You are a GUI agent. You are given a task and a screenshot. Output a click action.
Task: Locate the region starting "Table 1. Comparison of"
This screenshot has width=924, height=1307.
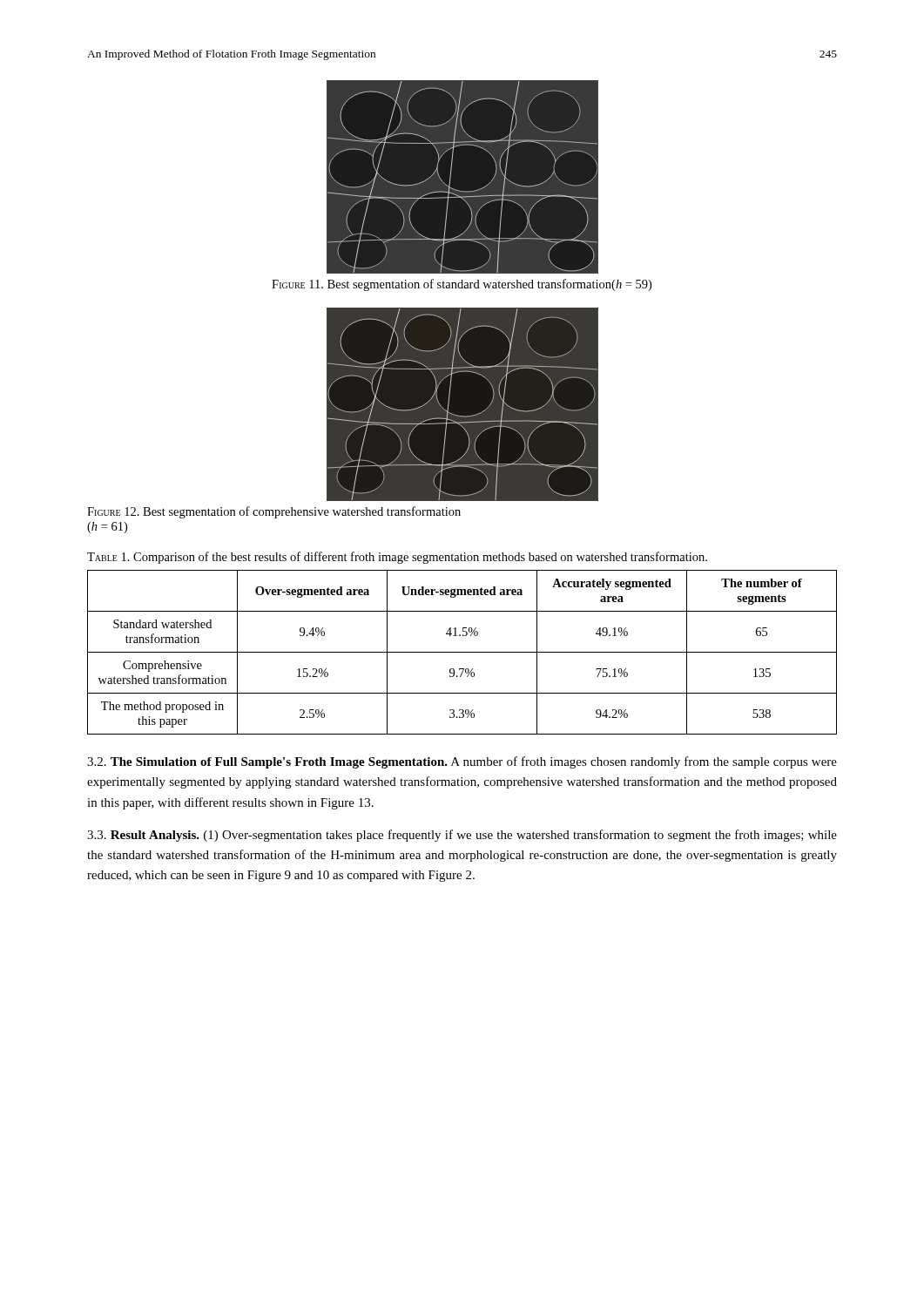(398, 557)
